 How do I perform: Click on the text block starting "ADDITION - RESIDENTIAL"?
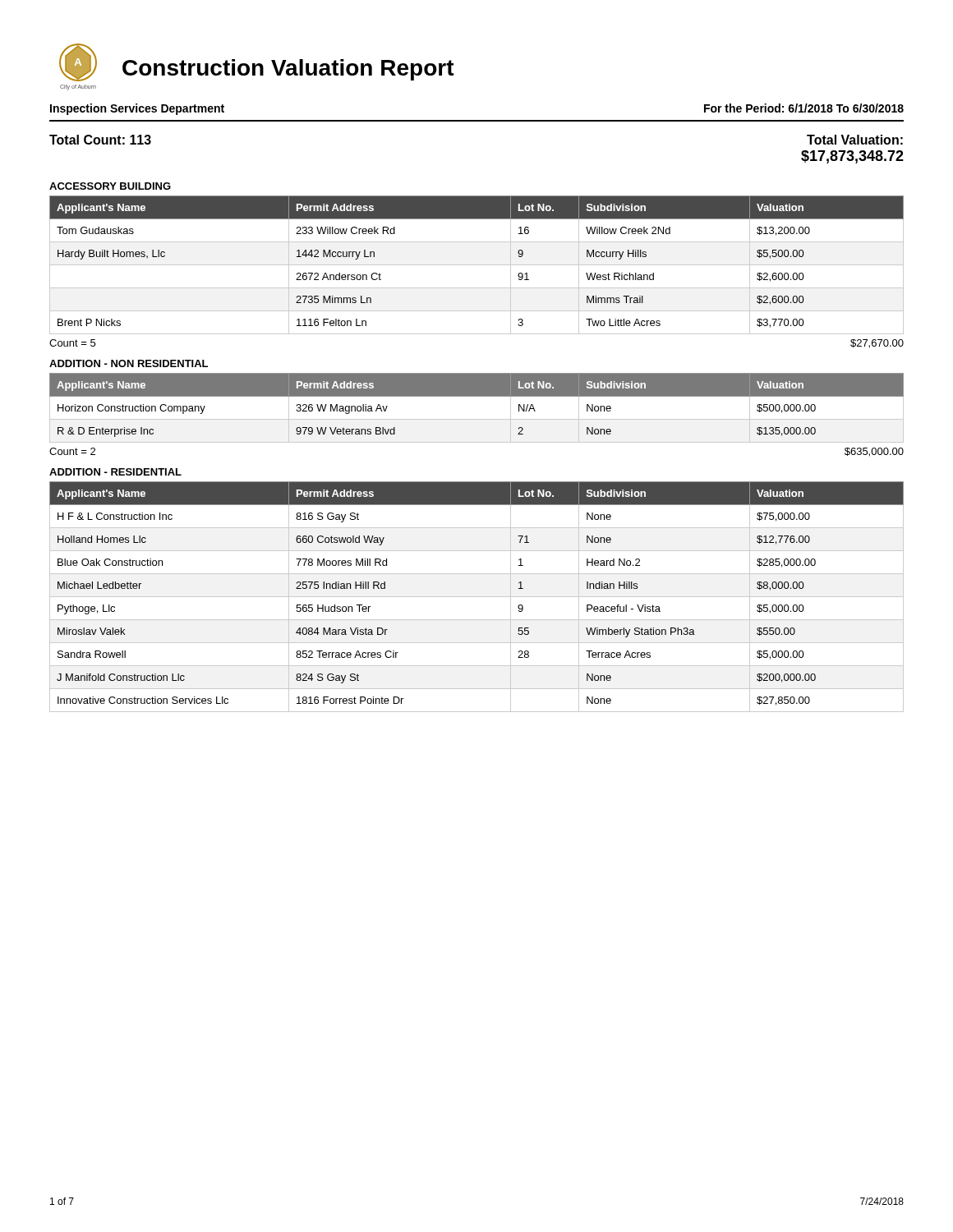pos(115,472)
